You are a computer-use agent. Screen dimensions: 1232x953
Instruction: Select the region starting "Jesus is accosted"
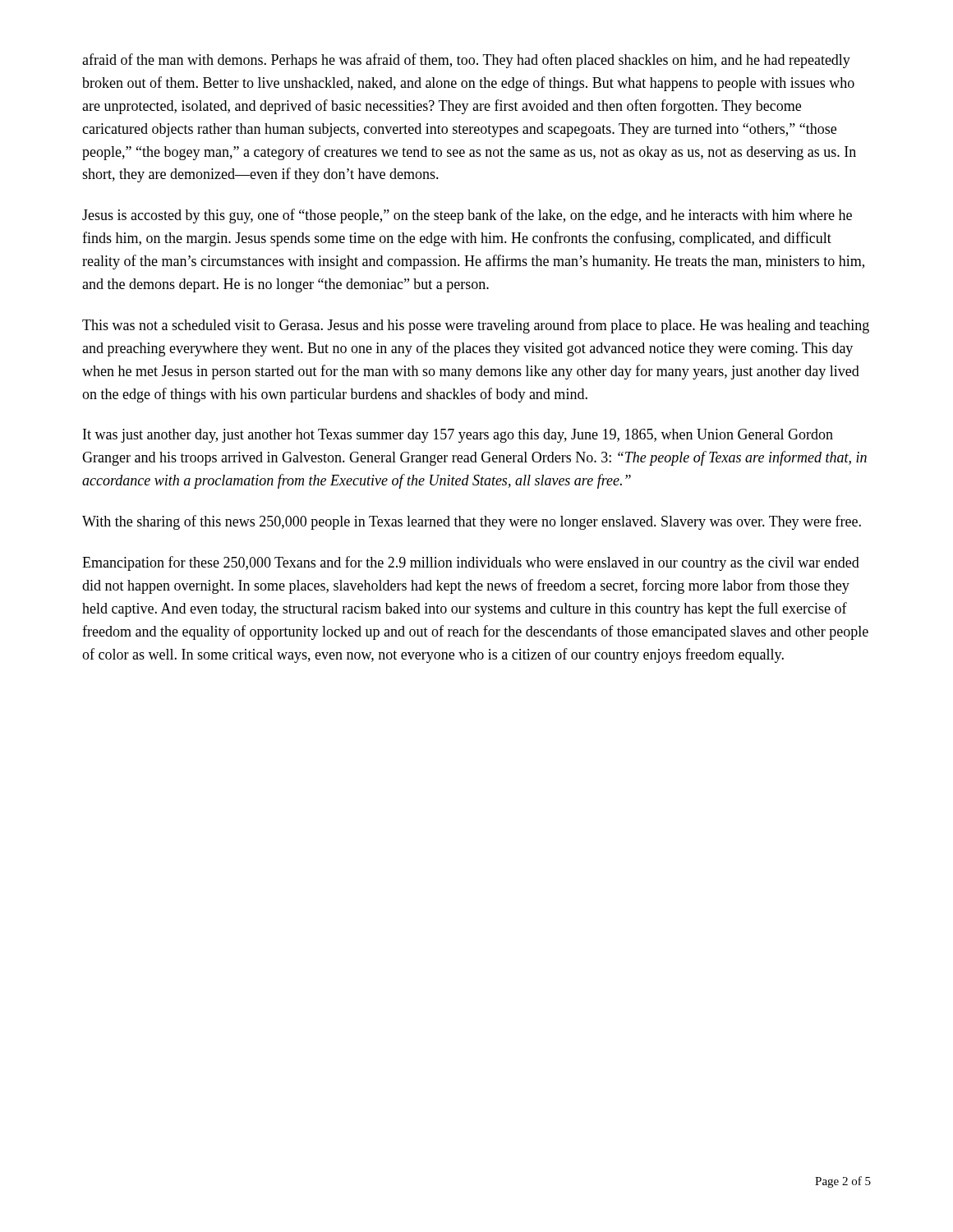point(474,250)
